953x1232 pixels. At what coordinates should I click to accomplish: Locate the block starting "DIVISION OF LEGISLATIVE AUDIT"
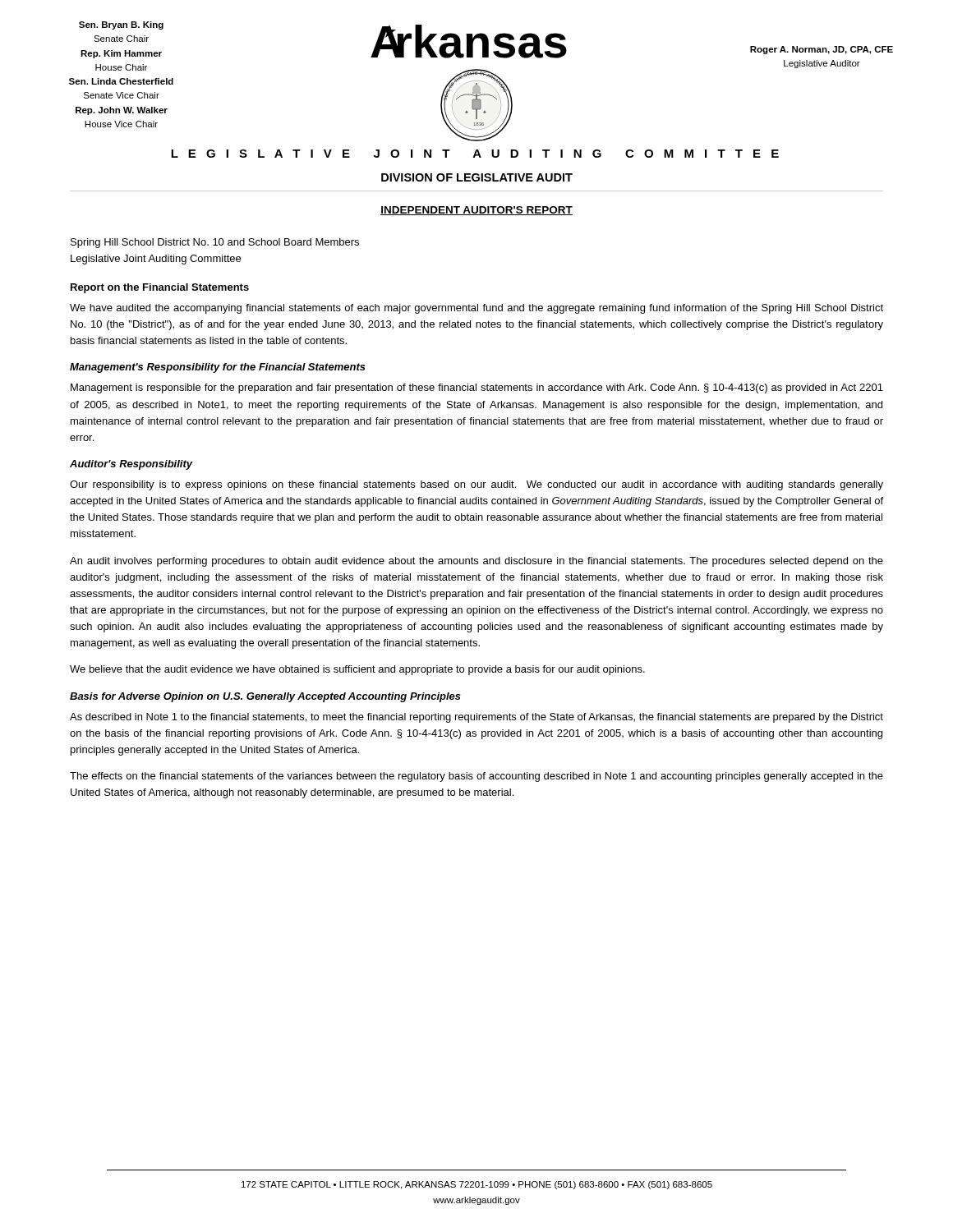(x=476, y=177)
